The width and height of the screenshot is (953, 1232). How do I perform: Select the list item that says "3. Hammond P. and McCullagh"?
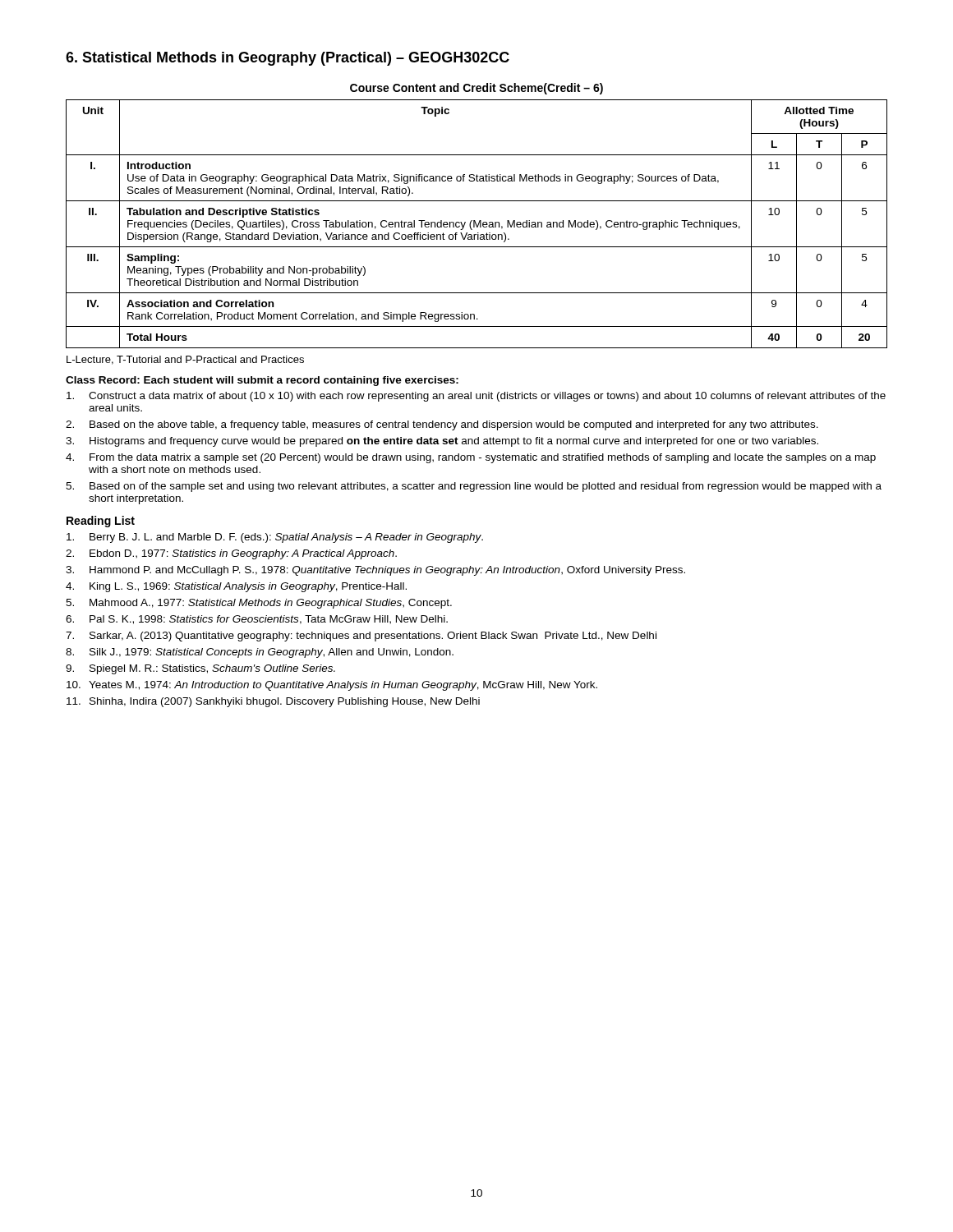click(x=476, y=570)
